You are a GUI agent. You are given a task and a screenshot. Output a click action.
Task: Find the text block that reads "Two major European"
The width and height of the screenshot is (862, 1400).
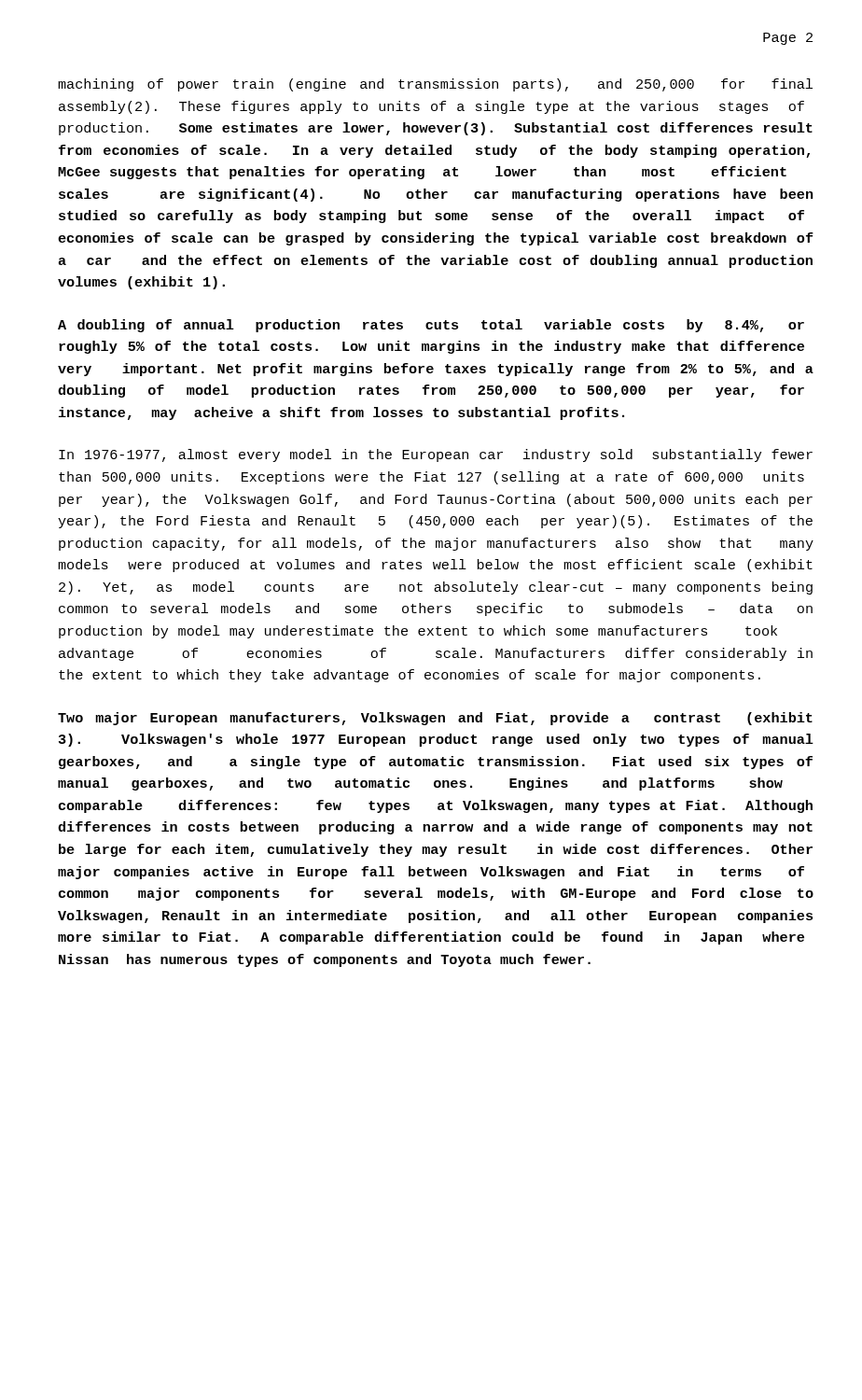(x=436, y=839)
